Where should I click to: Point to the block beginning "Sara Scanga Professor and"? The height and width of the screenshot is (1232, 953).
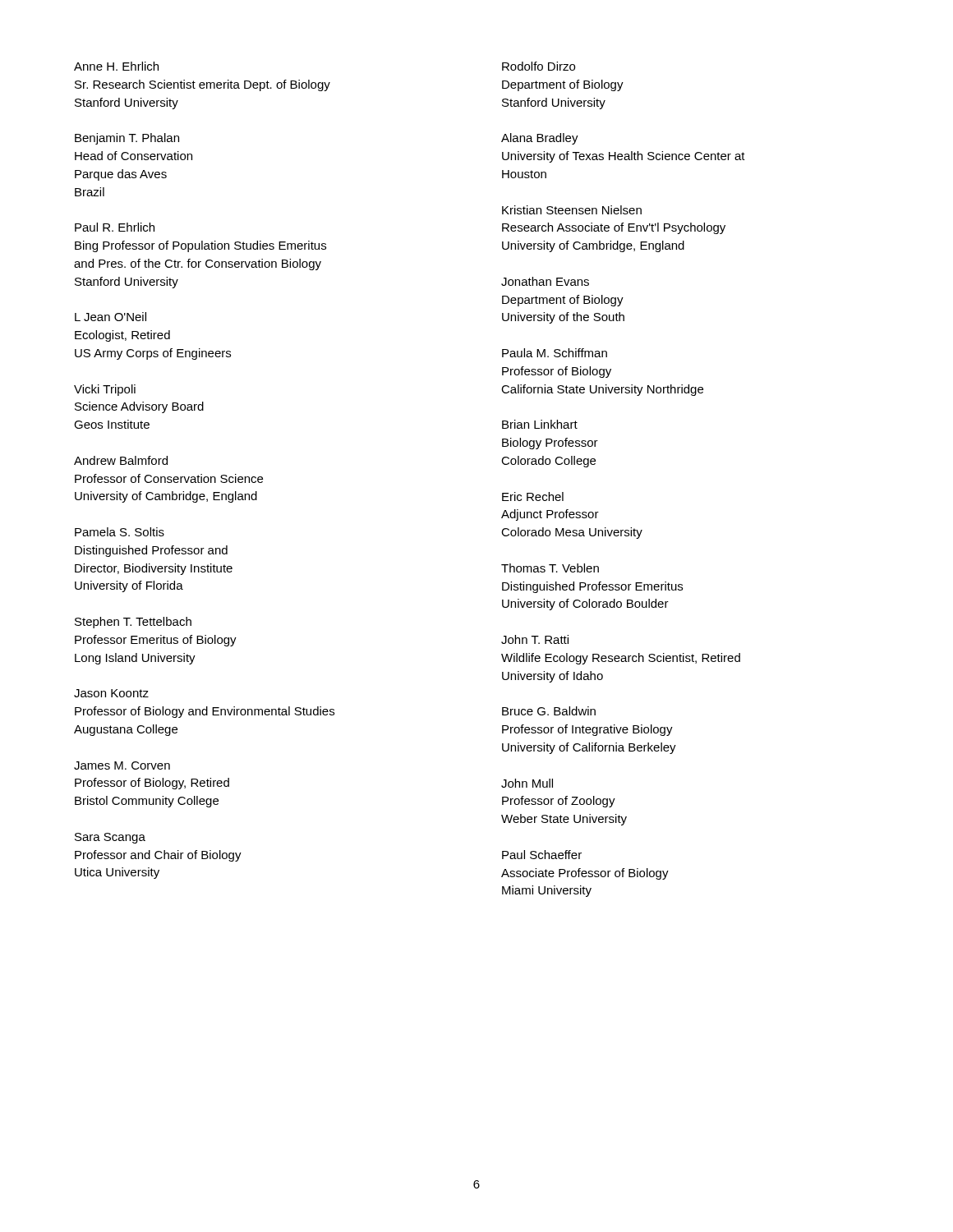(110, 838)
